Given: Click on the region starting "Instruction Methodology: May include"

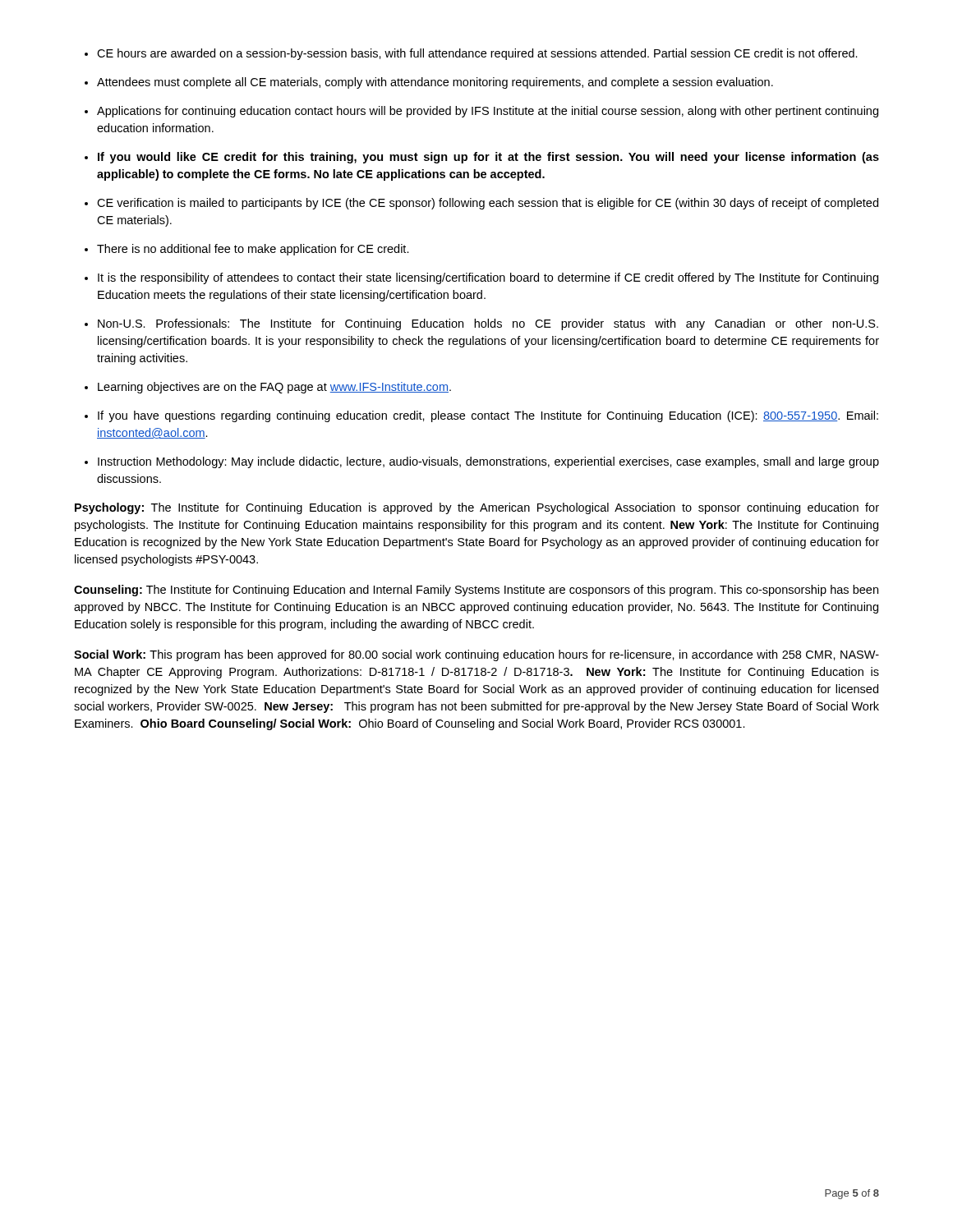Looking at the screenshot, I should pyautogui.click(x=488, y=471).
